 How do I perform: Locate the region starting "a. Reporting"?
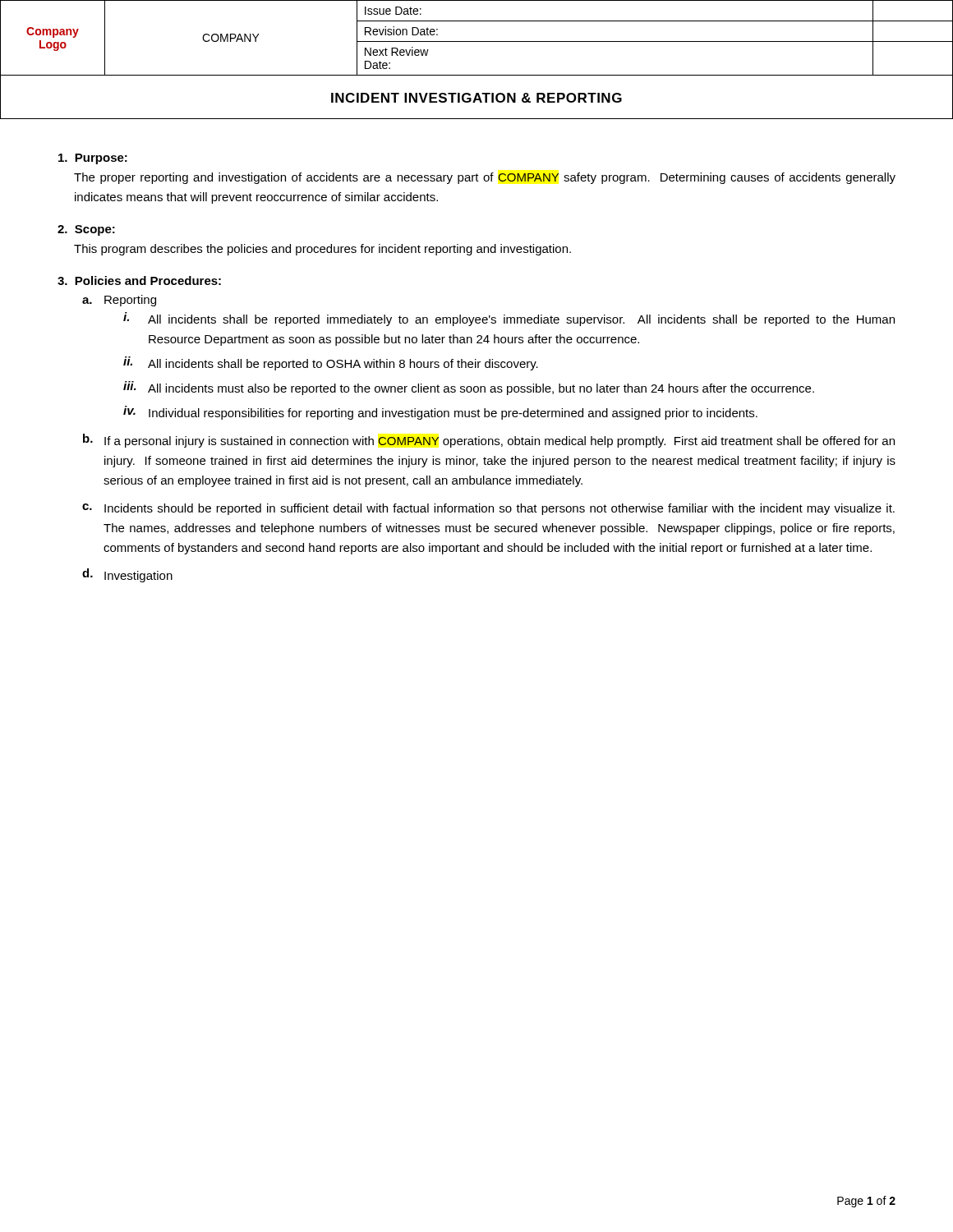pyautogui.click(x=120, y=299)
